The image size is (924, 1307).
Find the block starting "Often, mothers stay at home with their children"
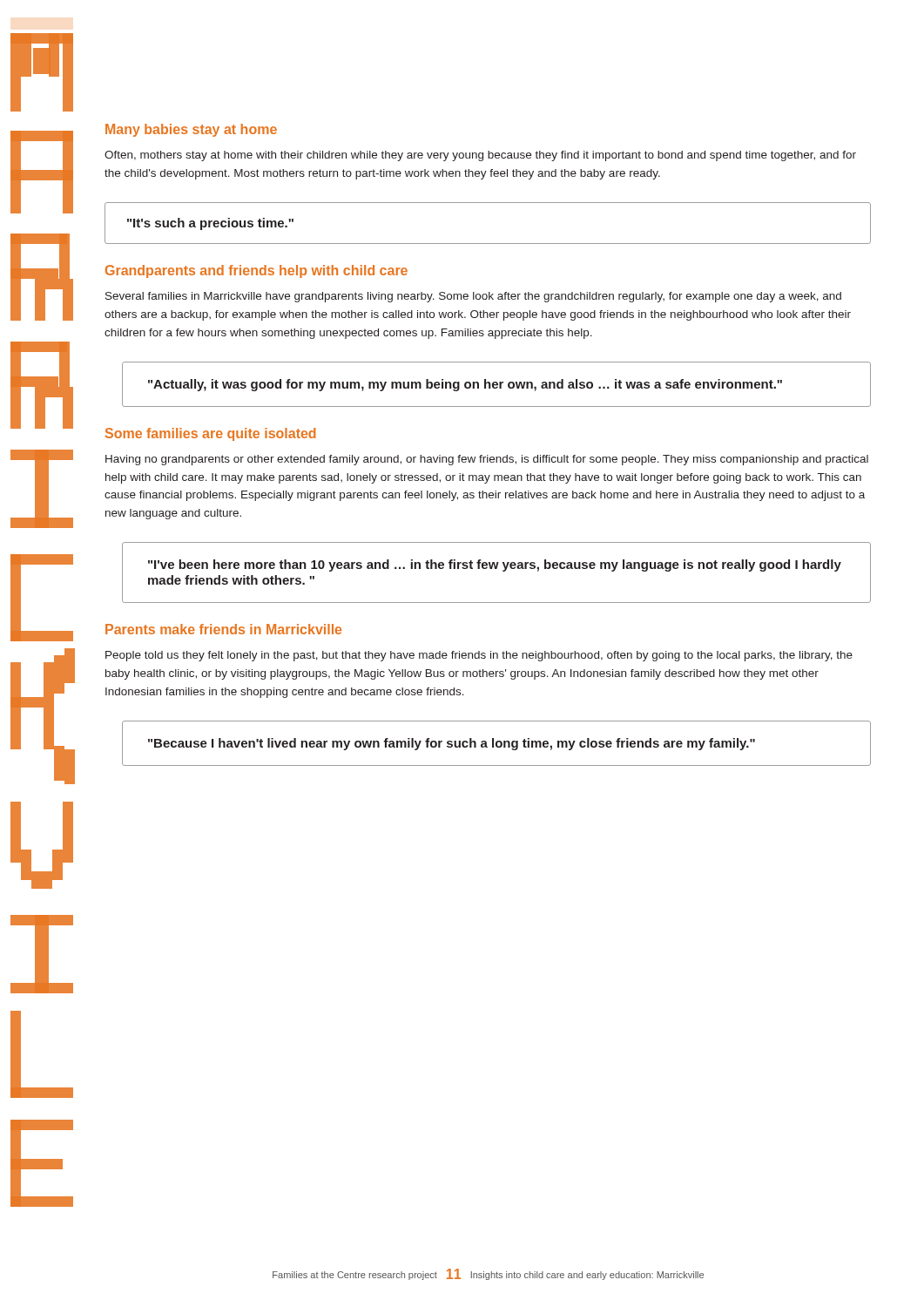click(x=480, y=164)
